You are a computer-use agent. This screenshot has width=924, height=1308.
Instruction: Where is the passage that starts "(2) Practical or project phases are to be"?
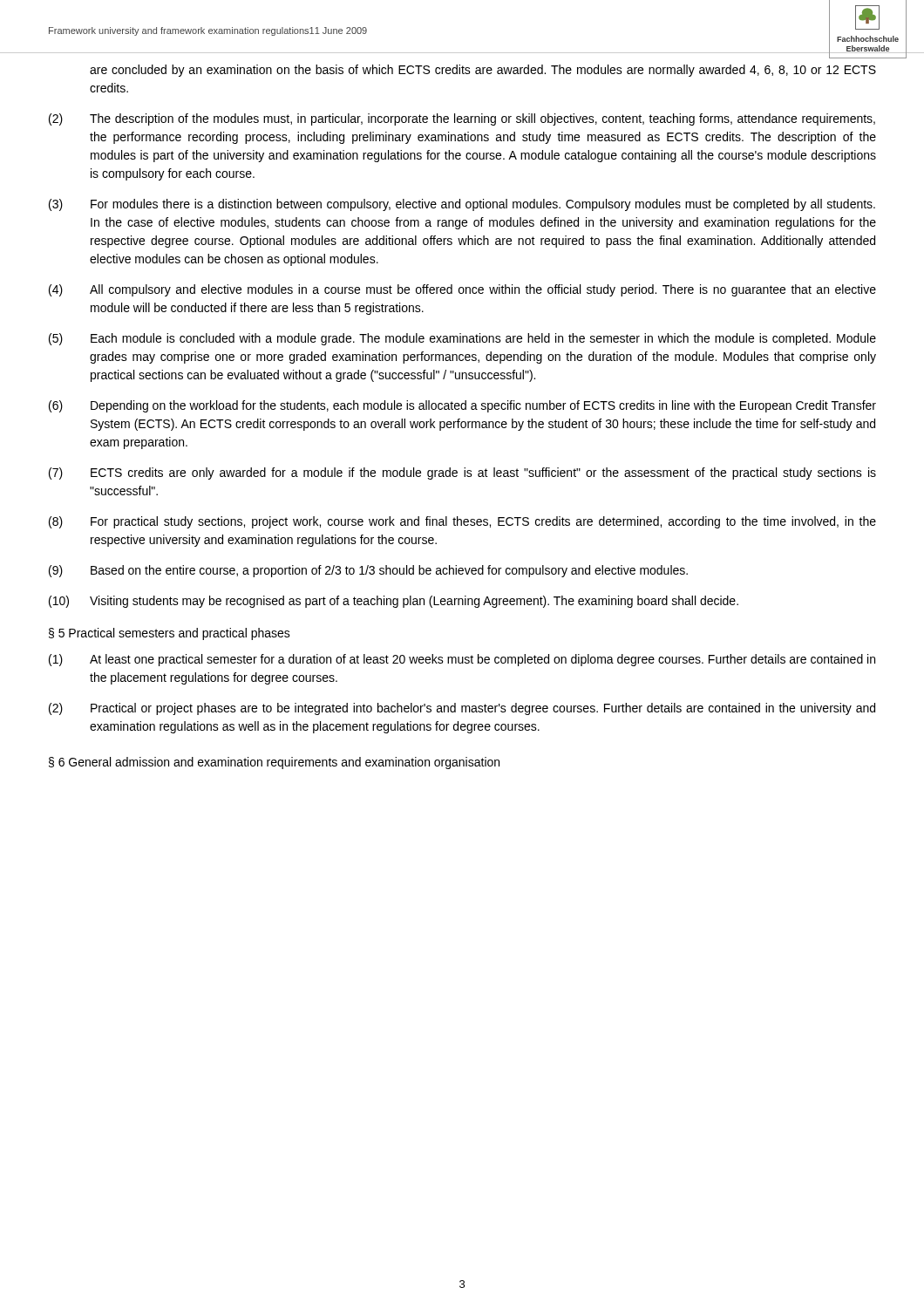pos(462,718)
